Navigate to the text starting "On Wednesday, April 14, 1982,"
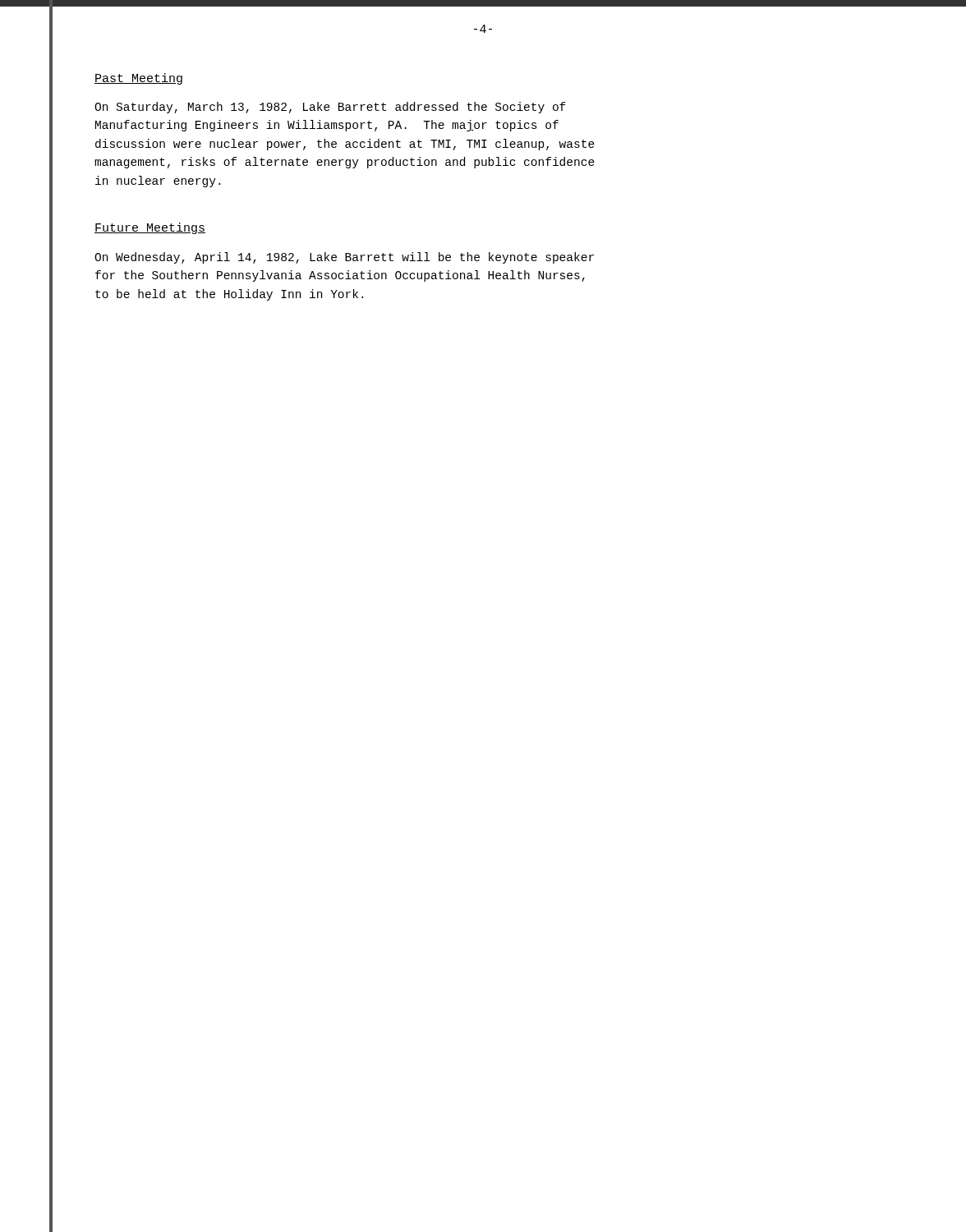This screenshot has width=966, height=1232. 345,276
